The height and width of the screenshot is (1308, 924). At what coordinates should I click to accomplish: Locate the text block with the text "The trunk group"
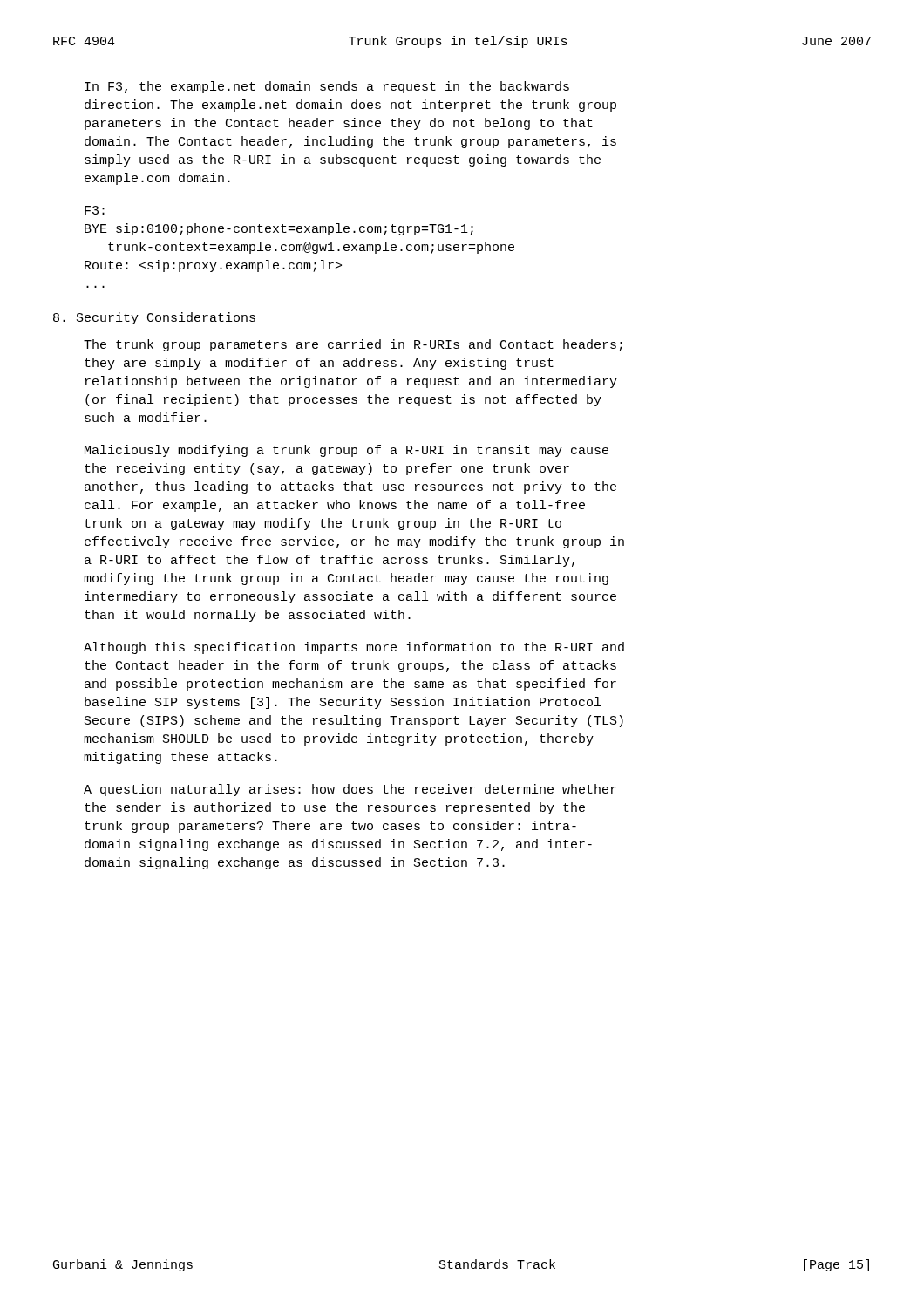(354, 382)
